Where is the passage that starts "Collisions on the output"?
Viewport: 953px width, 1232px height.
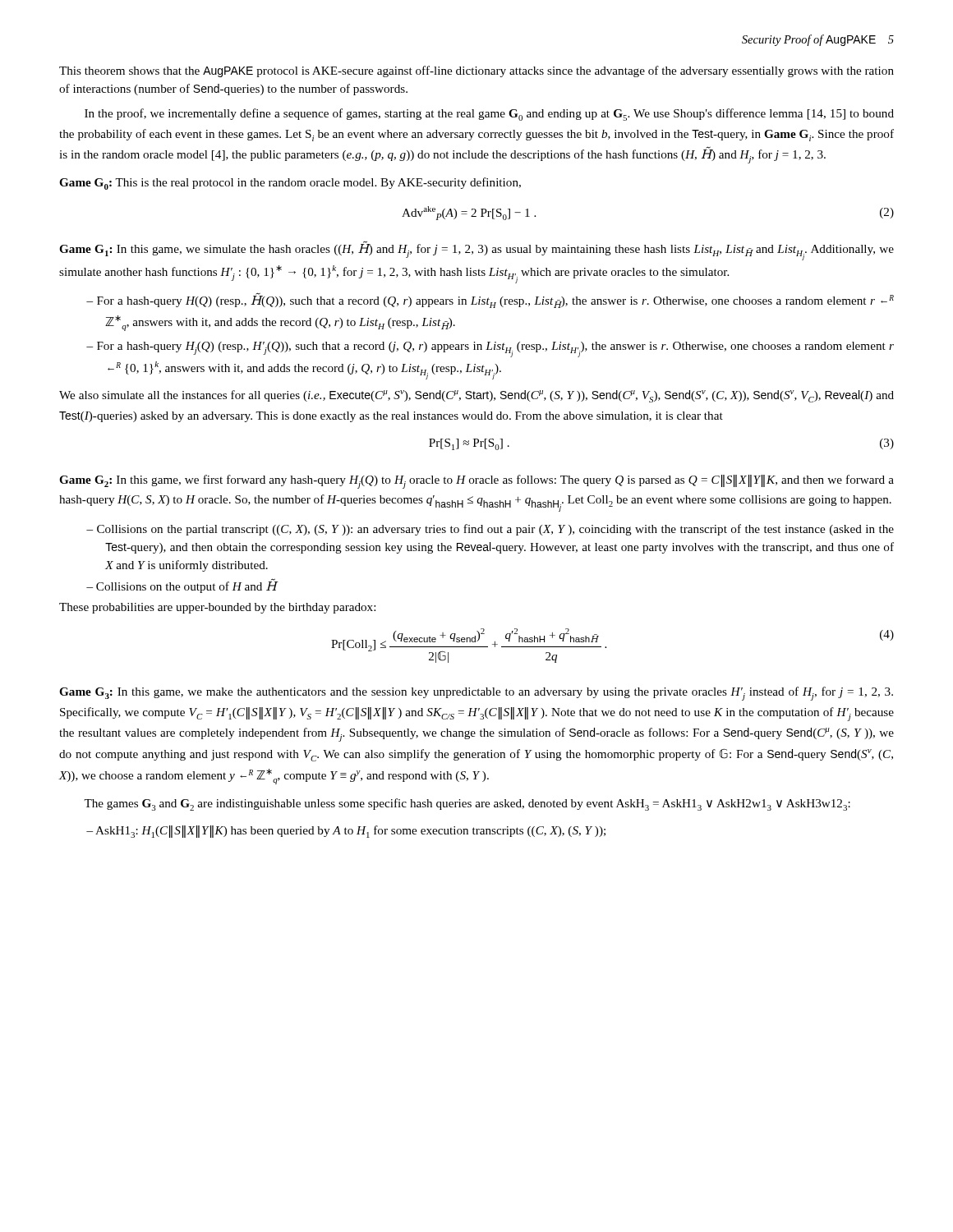click(182, 586)
